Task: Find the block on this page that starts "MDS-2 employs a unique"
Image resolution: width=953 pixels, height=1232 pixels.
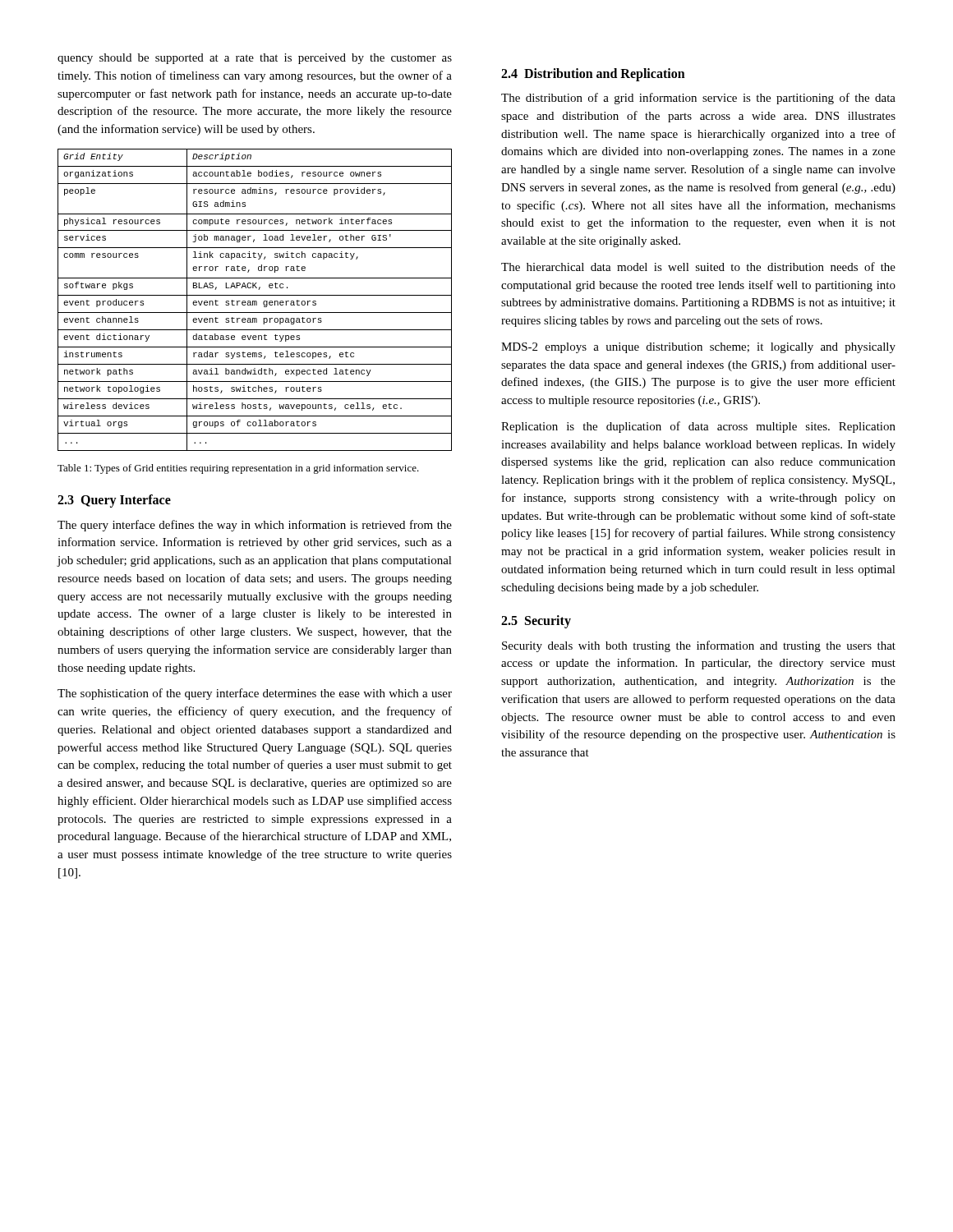Action: pyautogui.click(x=698, y=374)
